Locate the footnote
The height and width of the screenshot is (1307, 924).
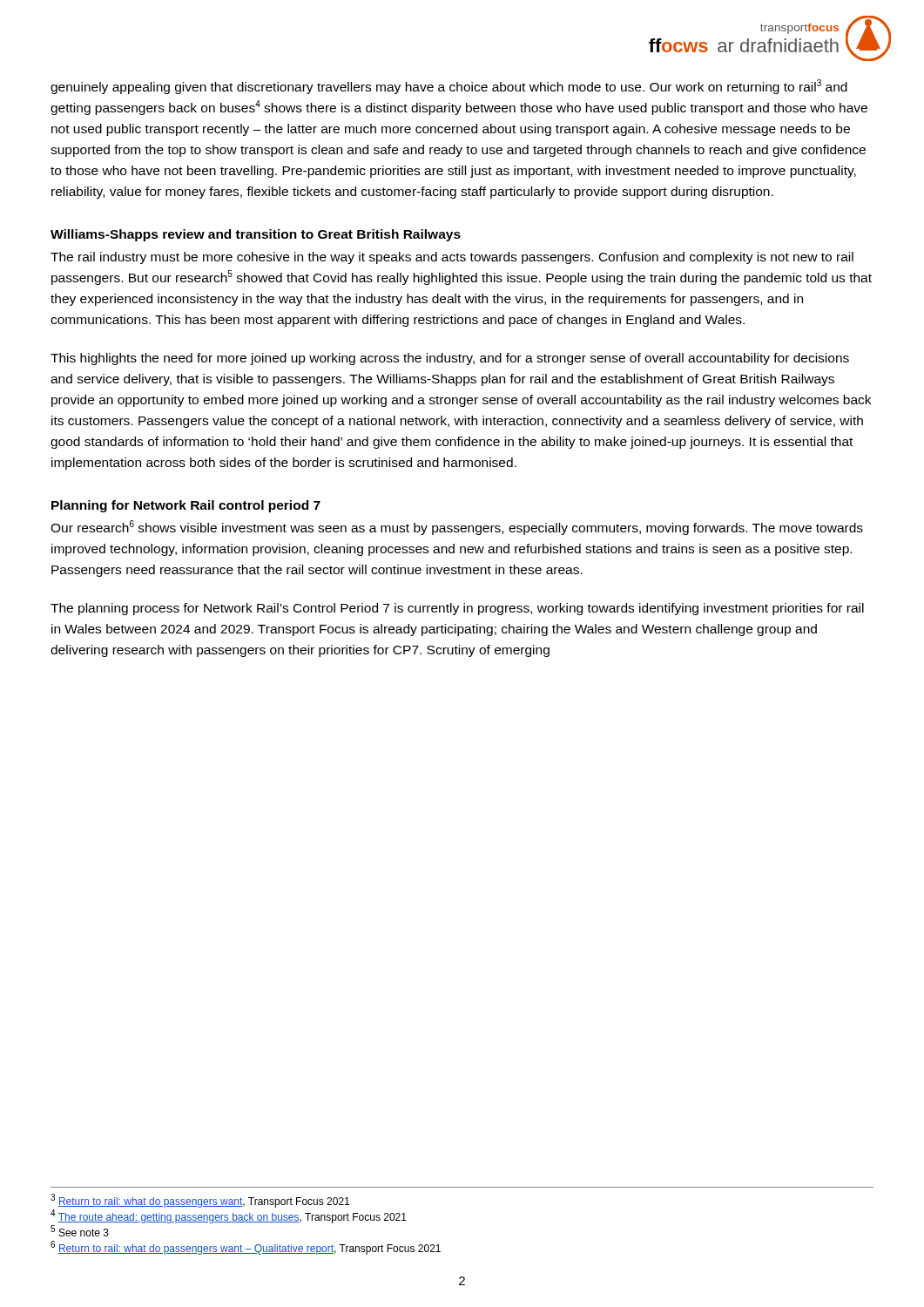pyautogui.click(x=462, y=1225)
